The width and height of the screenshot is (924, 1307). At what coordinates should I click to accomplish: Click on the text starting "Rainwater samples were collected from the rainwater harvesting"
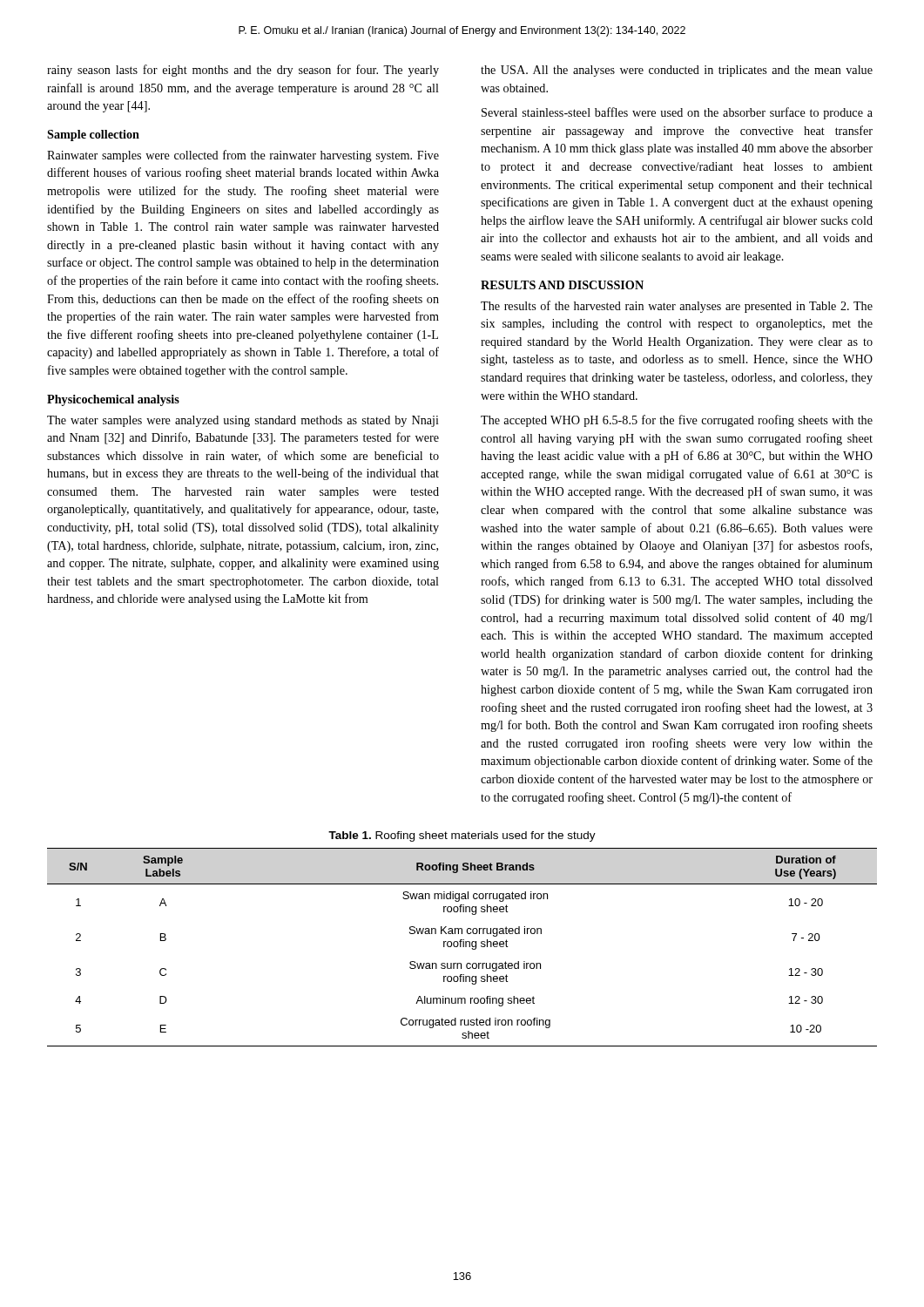(243, 263)
